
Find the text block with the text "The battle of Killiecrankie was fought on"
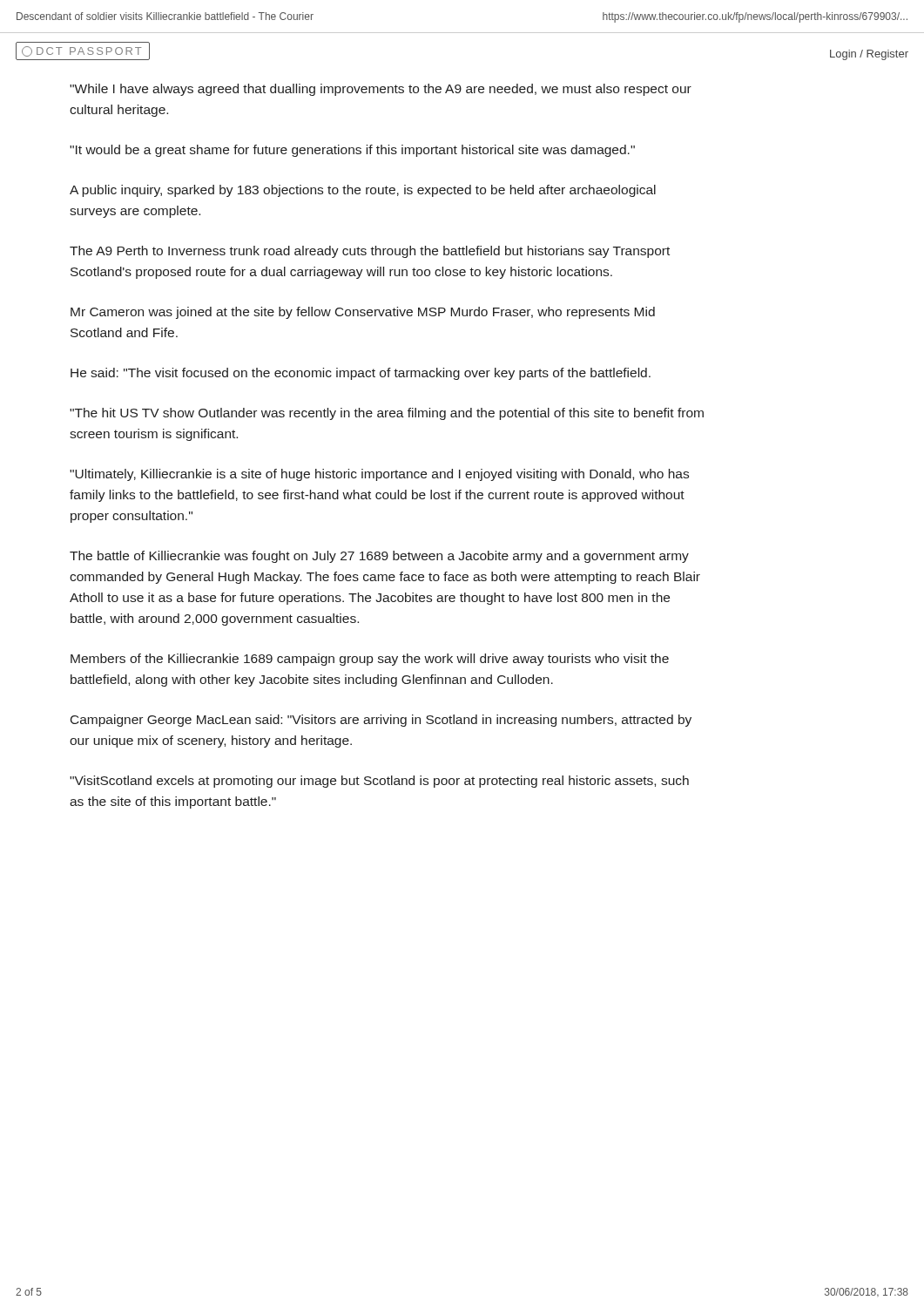click(388, 587)
